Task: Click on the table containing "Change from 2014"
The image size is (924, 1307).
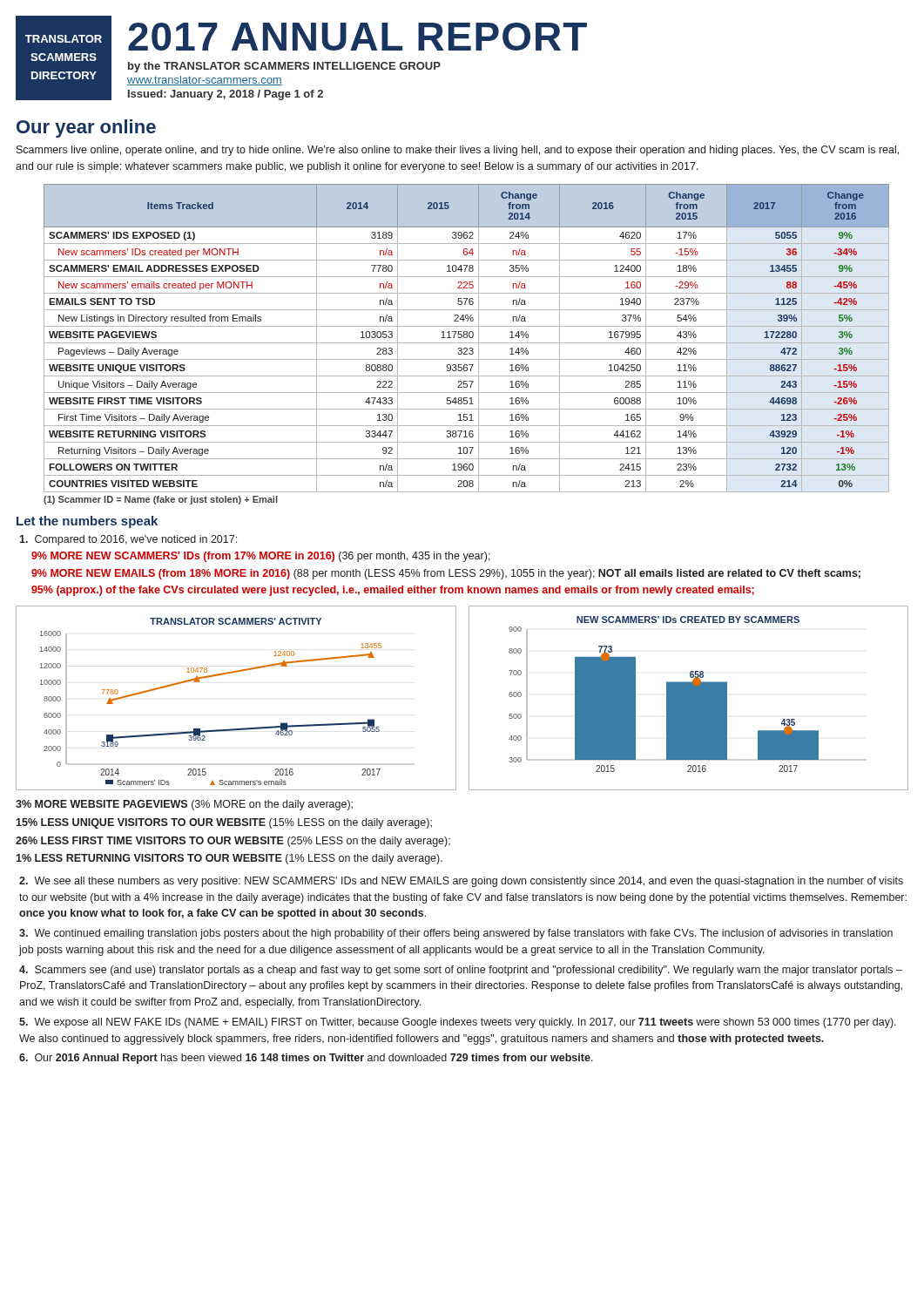Action: [466, 338]
